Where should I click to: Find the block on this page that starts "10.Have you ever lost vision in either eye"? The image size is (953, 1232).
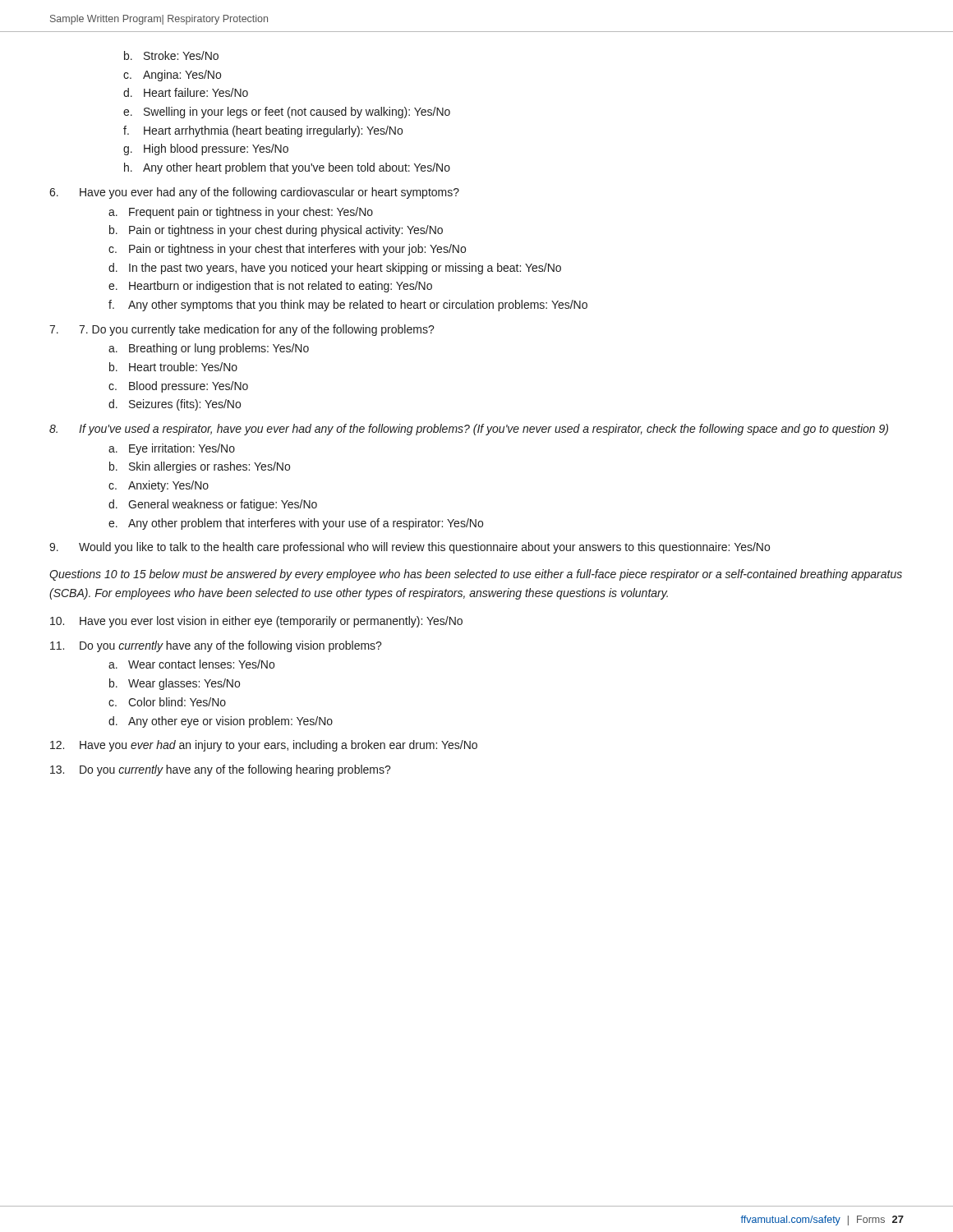click(x=256, y=622)
